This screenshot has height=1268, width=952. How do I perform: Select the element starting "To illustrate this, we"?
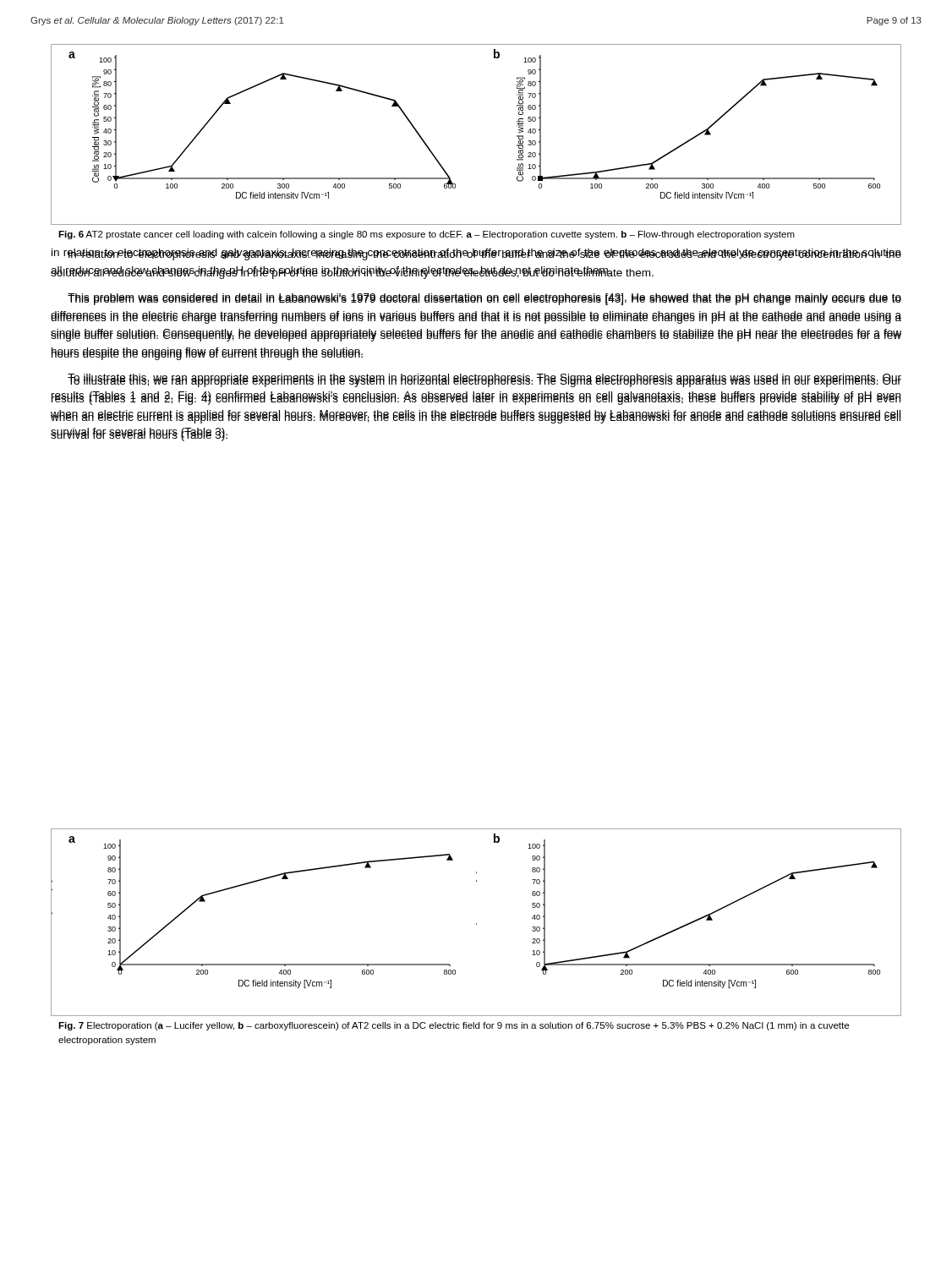(476, 408)
